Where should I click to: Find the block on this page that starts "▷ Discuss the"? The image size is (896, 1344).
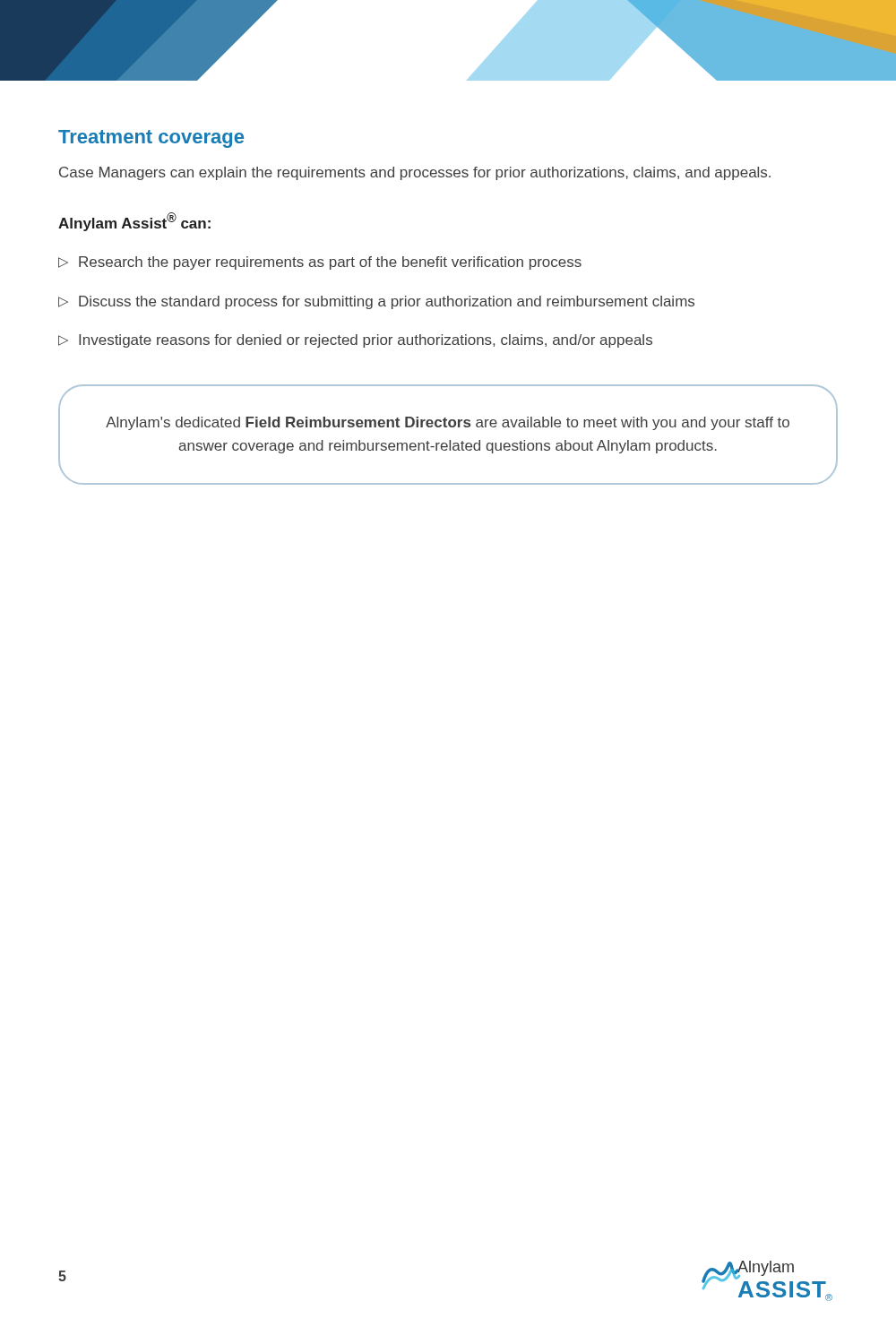377,301
